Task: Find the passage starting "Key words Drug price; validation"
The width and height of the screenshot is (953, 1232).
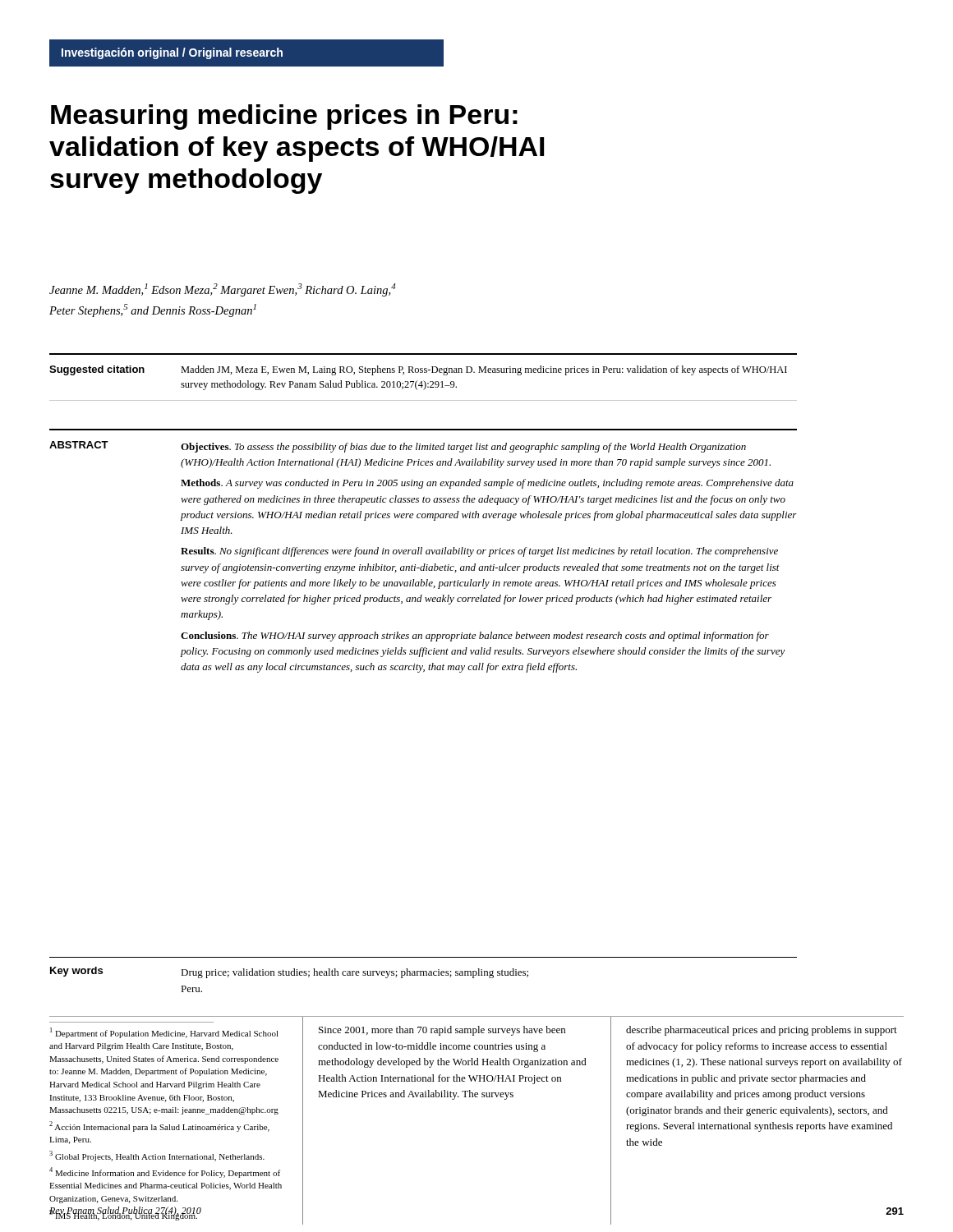Action: click(x=423, y=980)
